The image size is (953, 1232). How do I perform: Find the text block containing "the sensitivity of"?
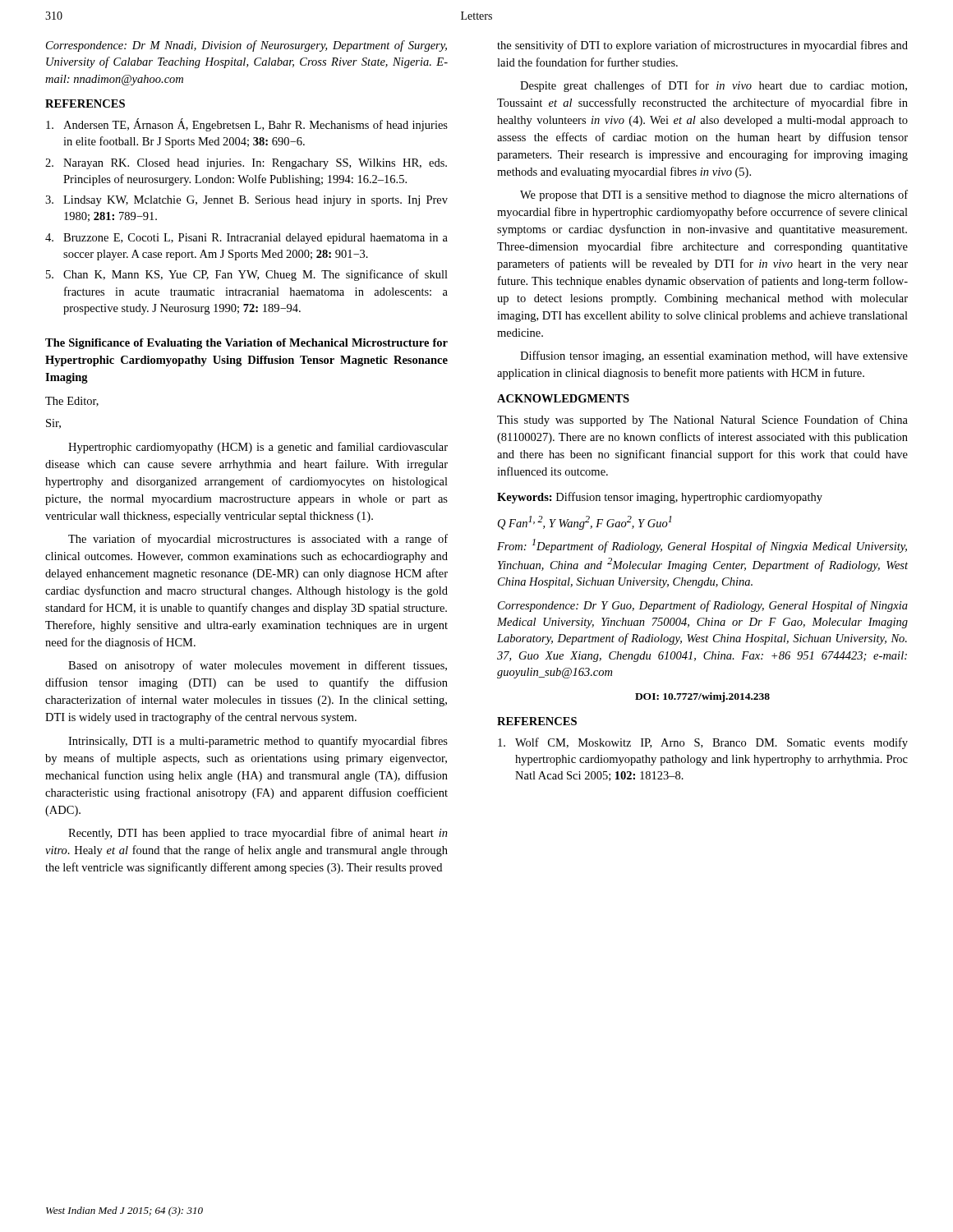coord(702,54)
